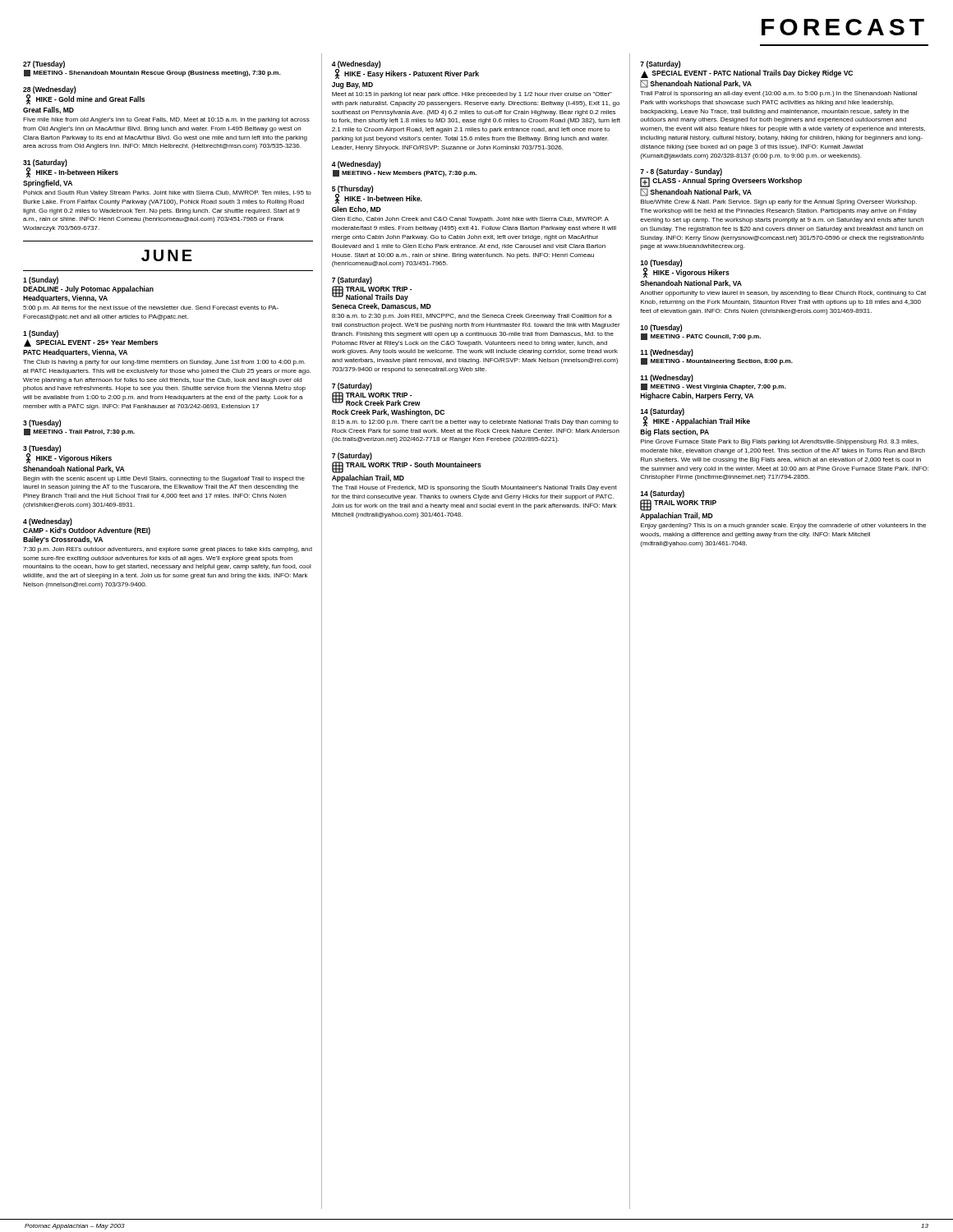Point to the text starting "27 (Tuesday) MEETING - Shenandoah Mountain Rescue"
The width and height of the screenshot is (953, 1232).
pos(168,69)
